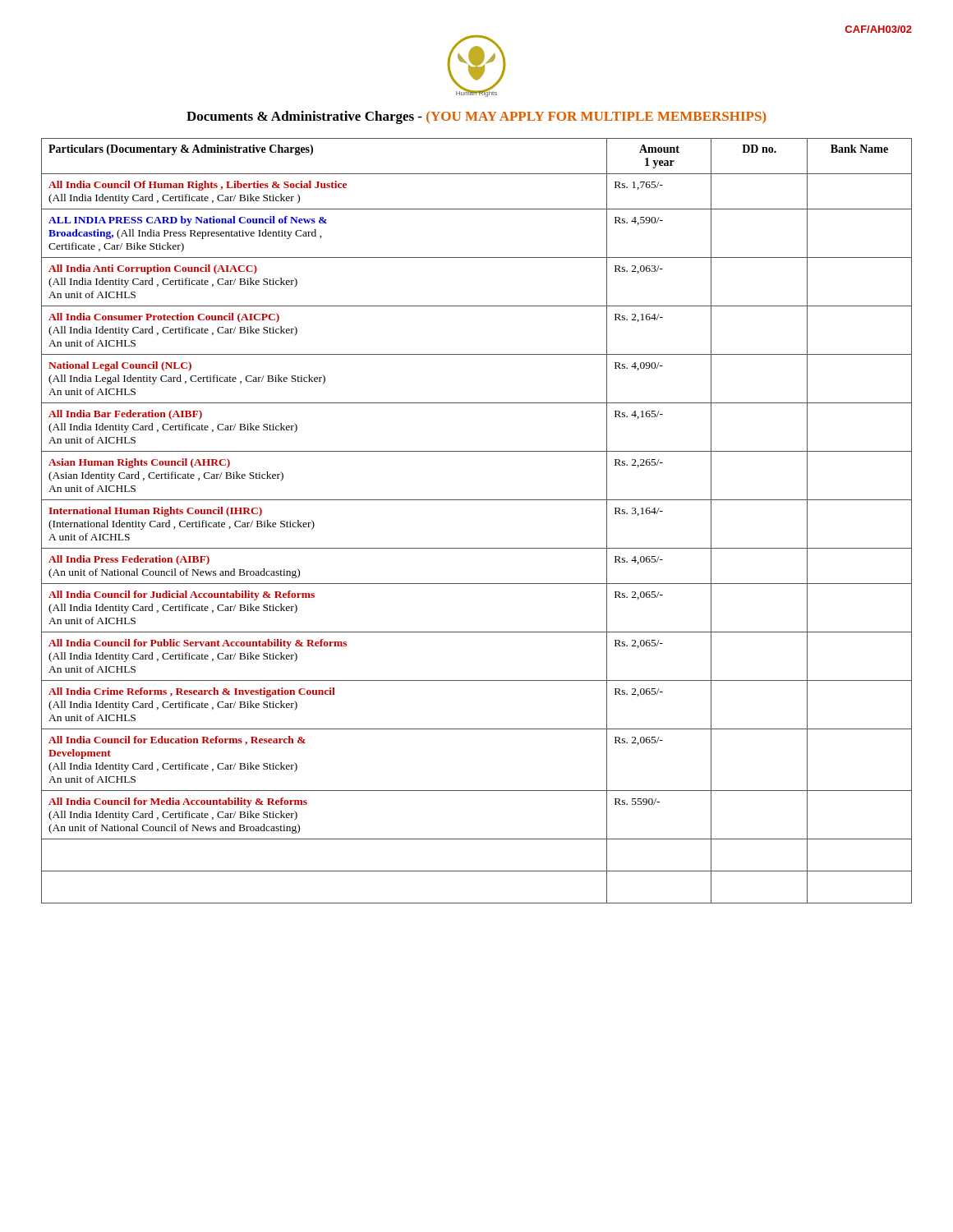Click on the table containing "All India Council for Media"
The width and height of the screenshot is (953, 1232).
point(476,521)
